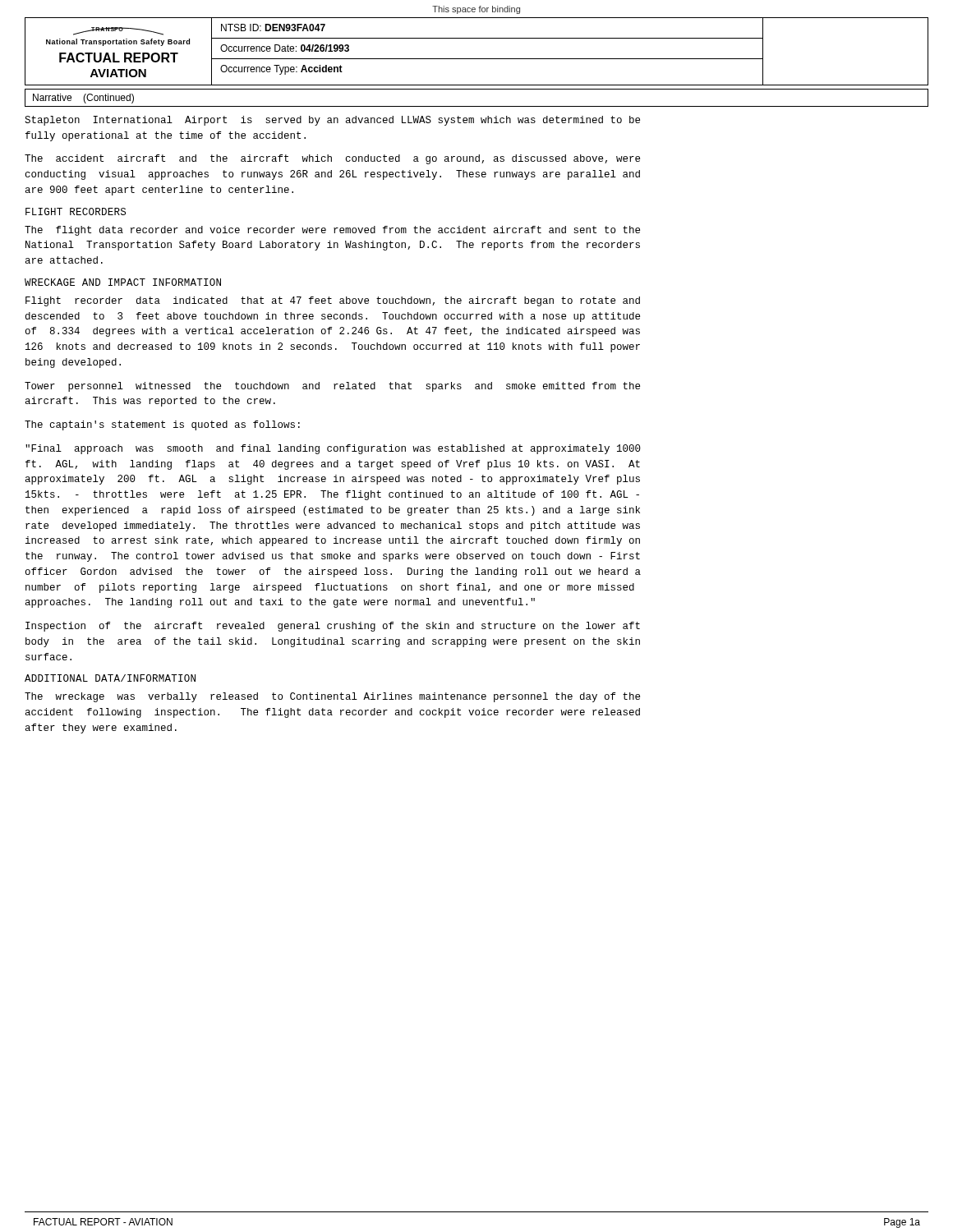Navigate to the region starting "ADDITIONAL DATA/INFORMATION"
This screenshot has width=953, height=1232.
[x=111, y=680]
